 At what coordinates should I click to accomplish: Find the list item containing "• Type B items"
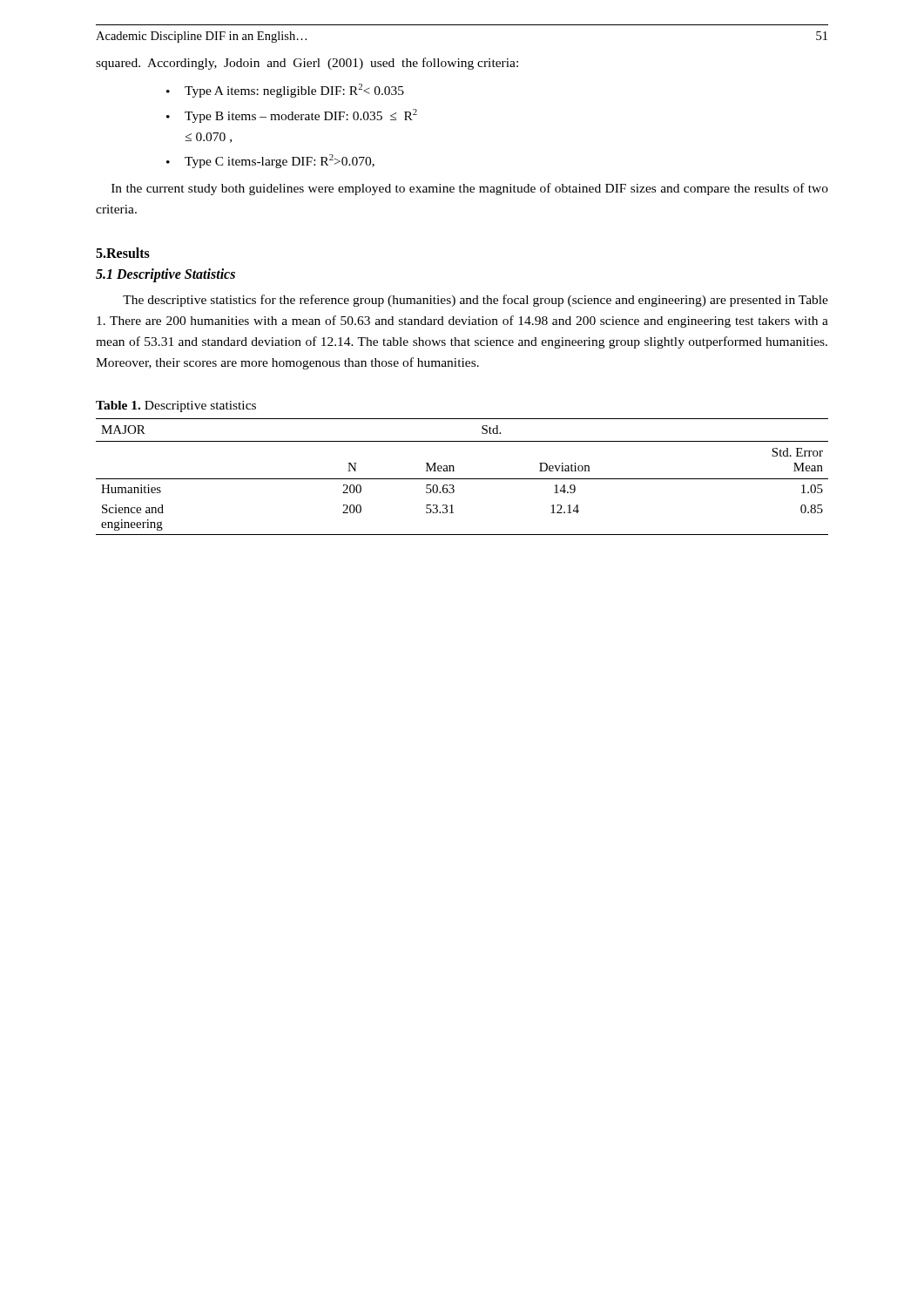point(291,126)
